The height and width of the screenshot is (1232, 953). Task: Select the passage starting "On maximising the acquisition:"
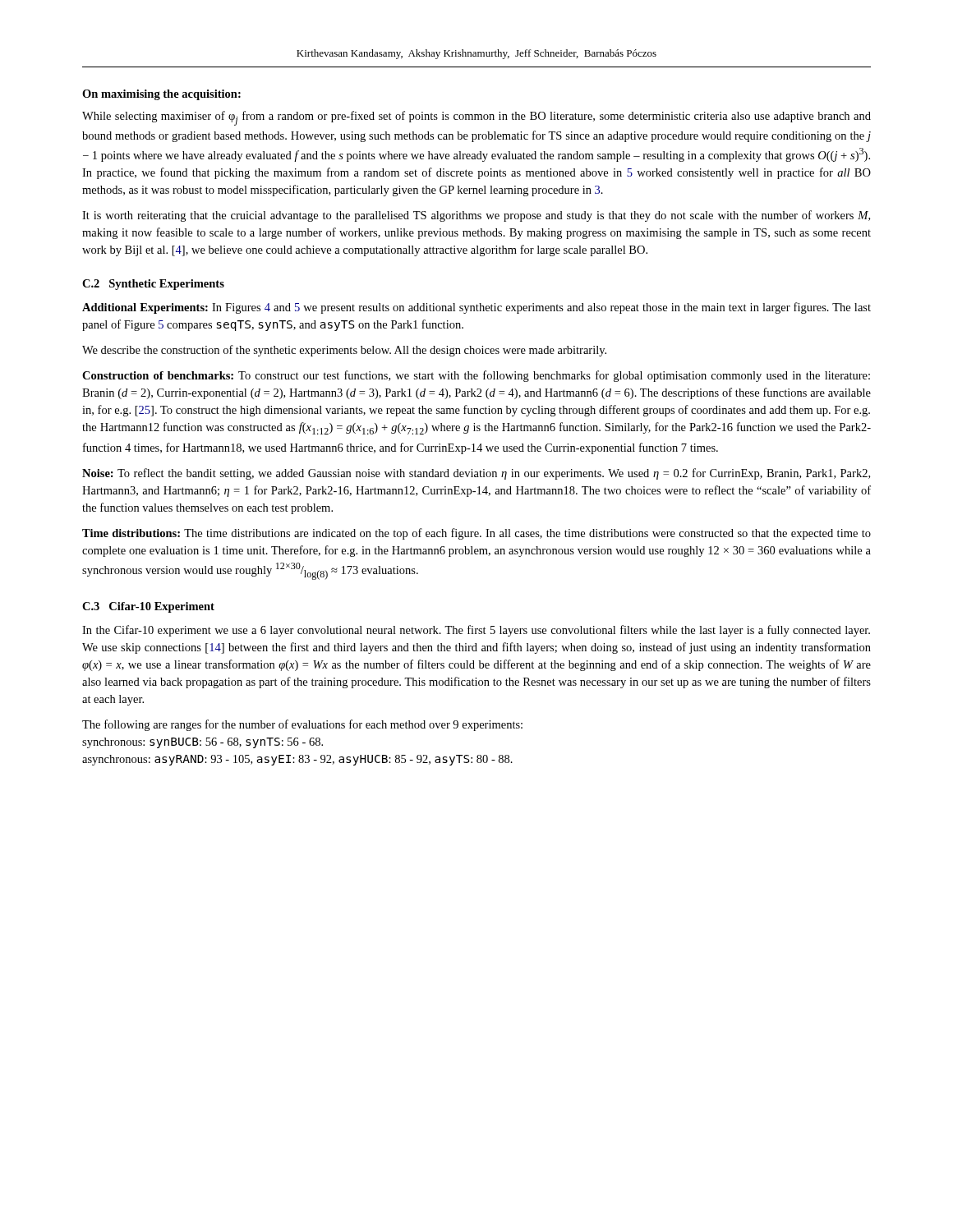click(162, 94)
